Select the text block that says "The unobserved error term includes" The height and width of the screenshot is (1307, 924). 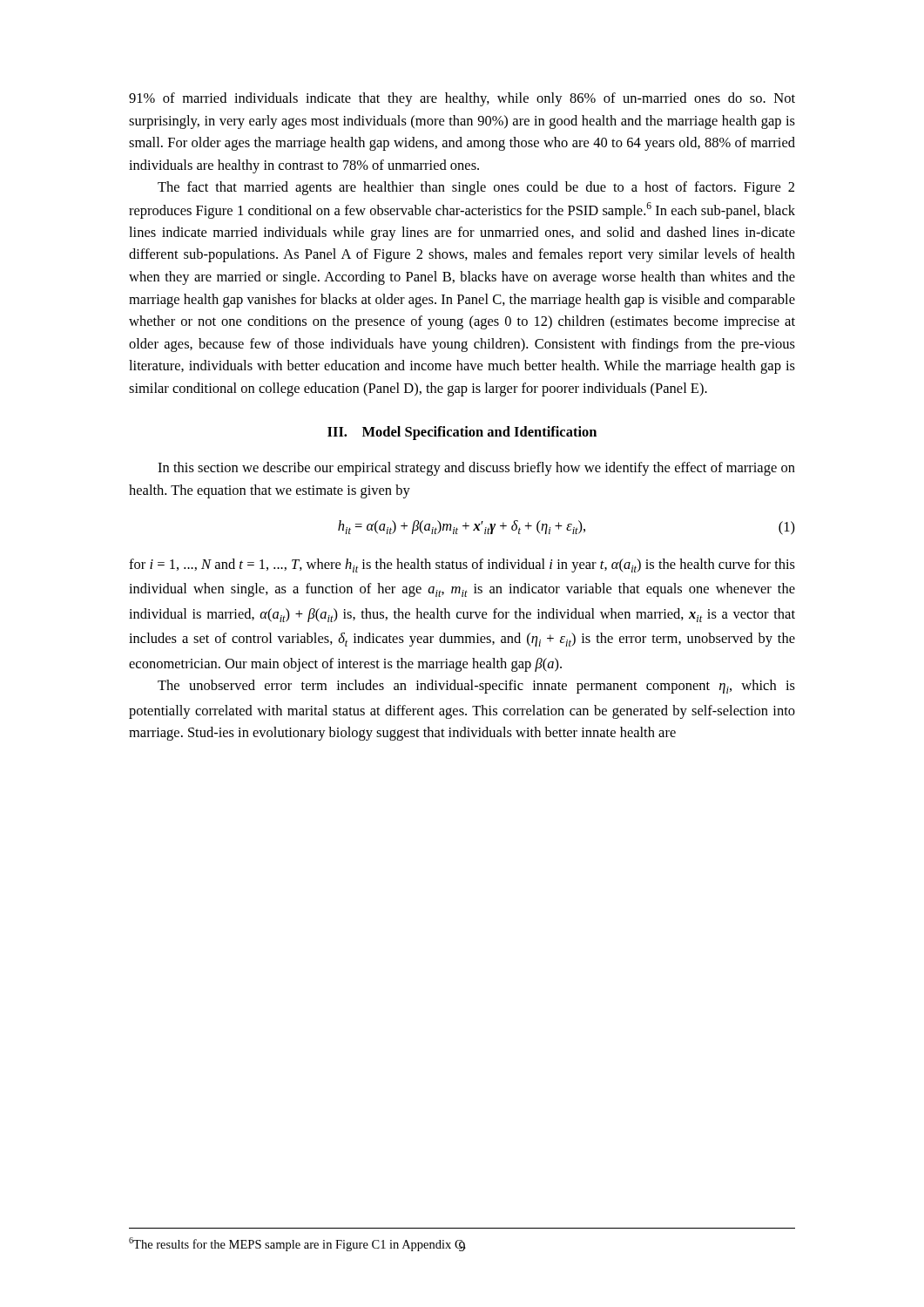coord(462,709)
